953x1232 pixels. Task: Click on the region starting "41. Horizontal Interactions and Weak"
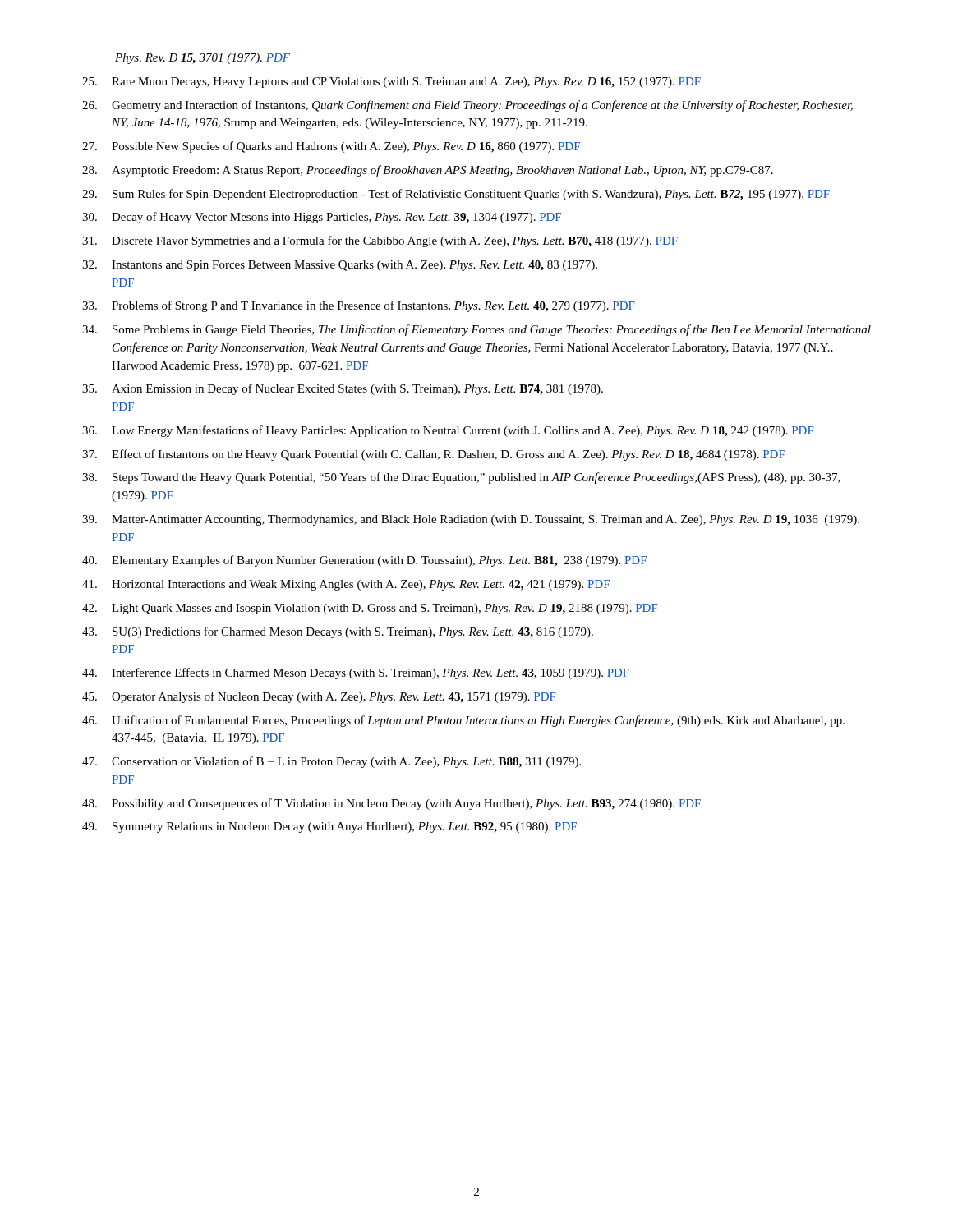[476, 585]
